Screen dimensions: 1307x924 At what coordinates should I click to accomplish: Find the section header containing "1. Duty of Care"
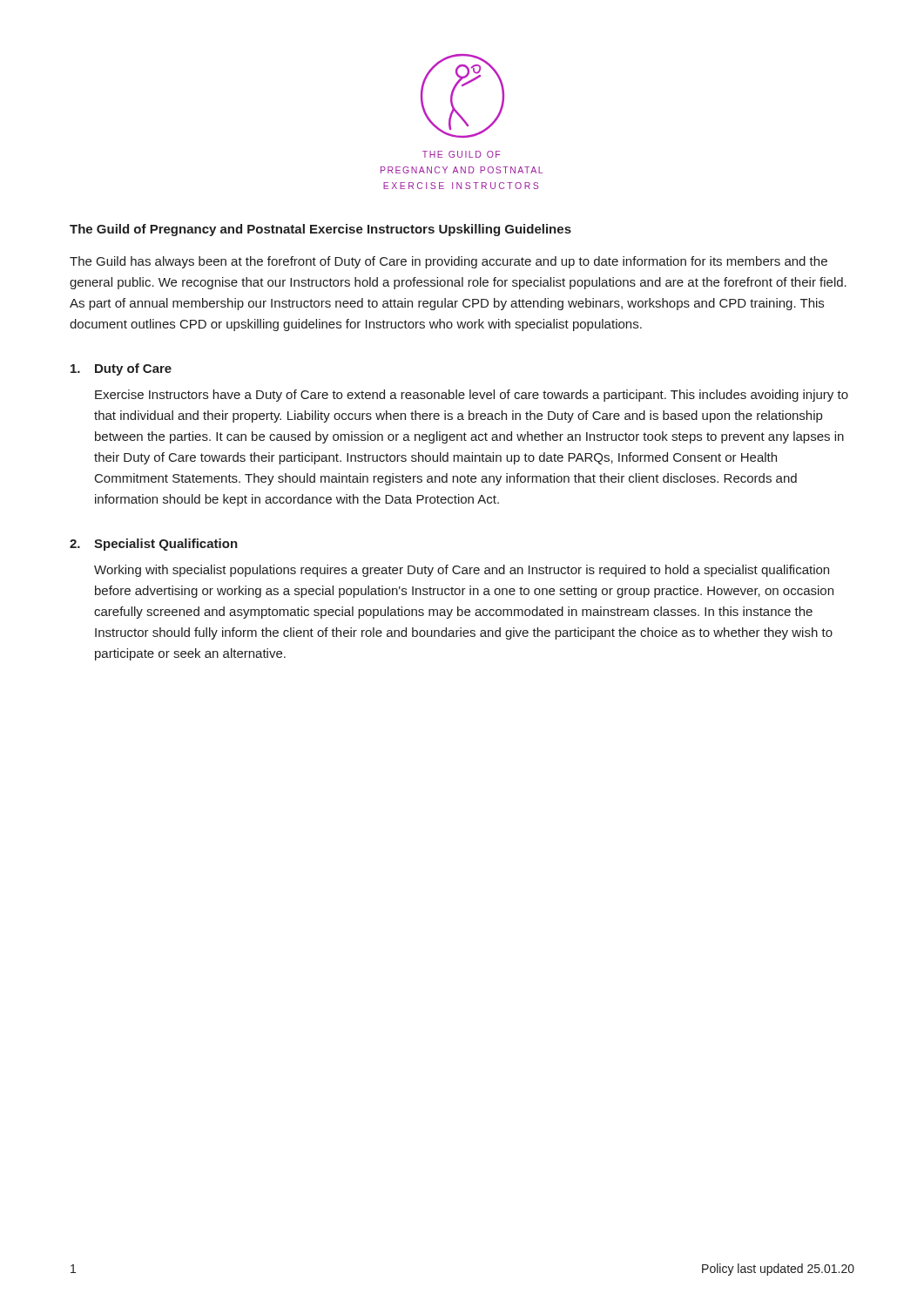coord(121,368)
